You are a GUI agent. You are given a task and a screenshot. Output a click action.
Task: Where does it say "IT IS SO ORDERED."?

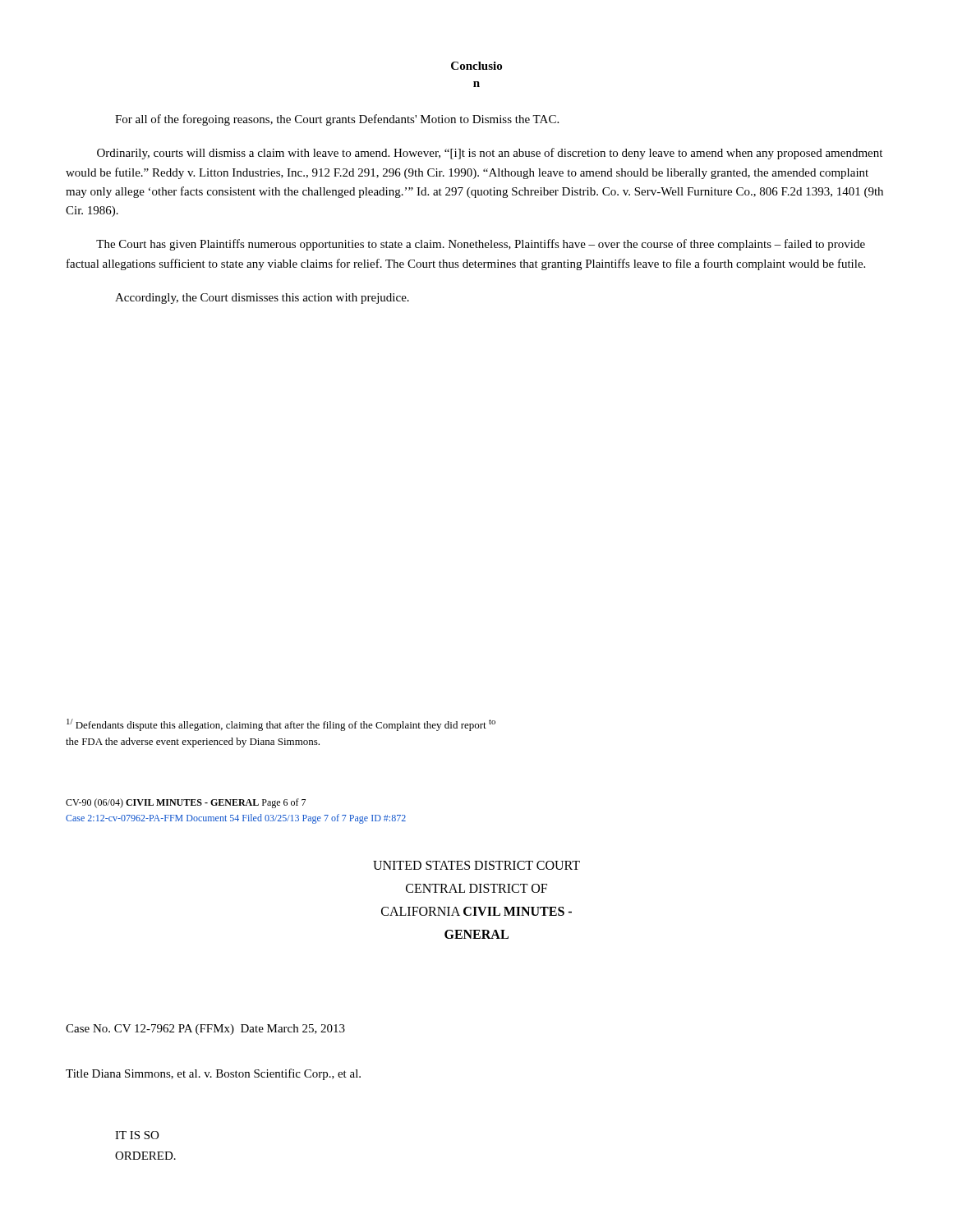click(x=146, y=1145)
